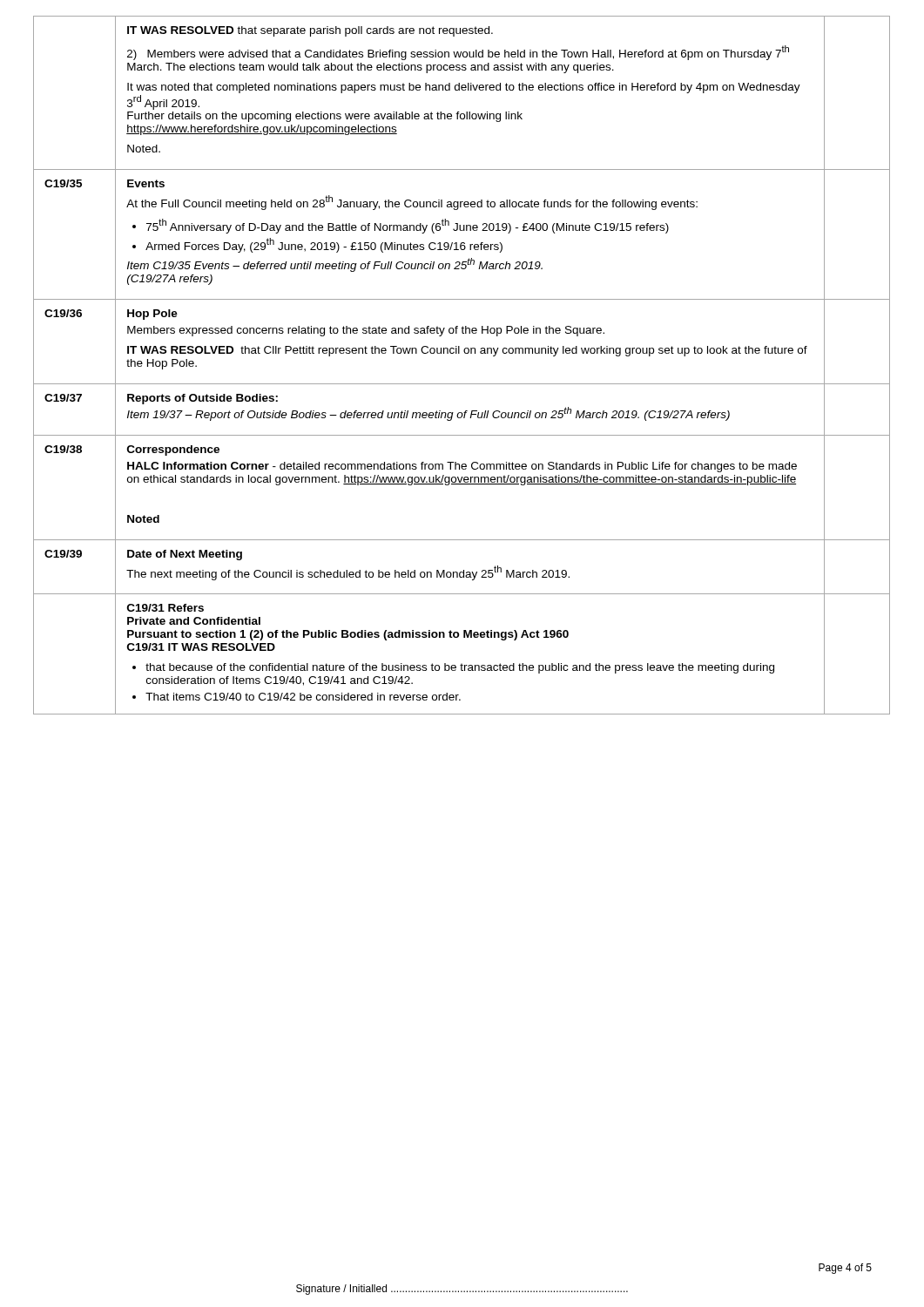Locate the block of text that opens with "Correspondence HALC Information Corner - detailed recommendations from"

click(470, 484)
